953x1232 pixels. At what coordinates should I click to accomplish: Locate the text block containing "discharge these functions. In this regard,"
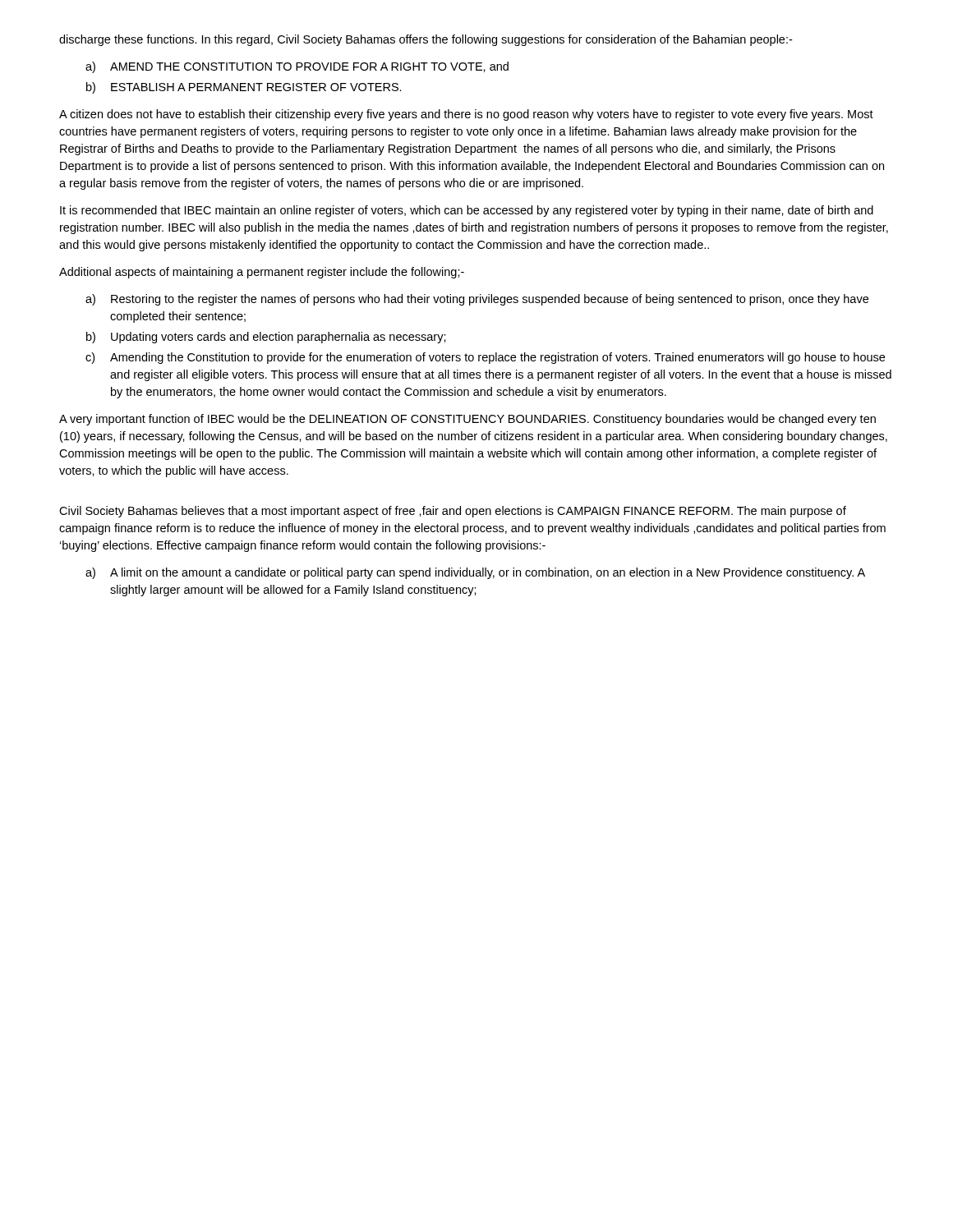[x=476, y=40]
